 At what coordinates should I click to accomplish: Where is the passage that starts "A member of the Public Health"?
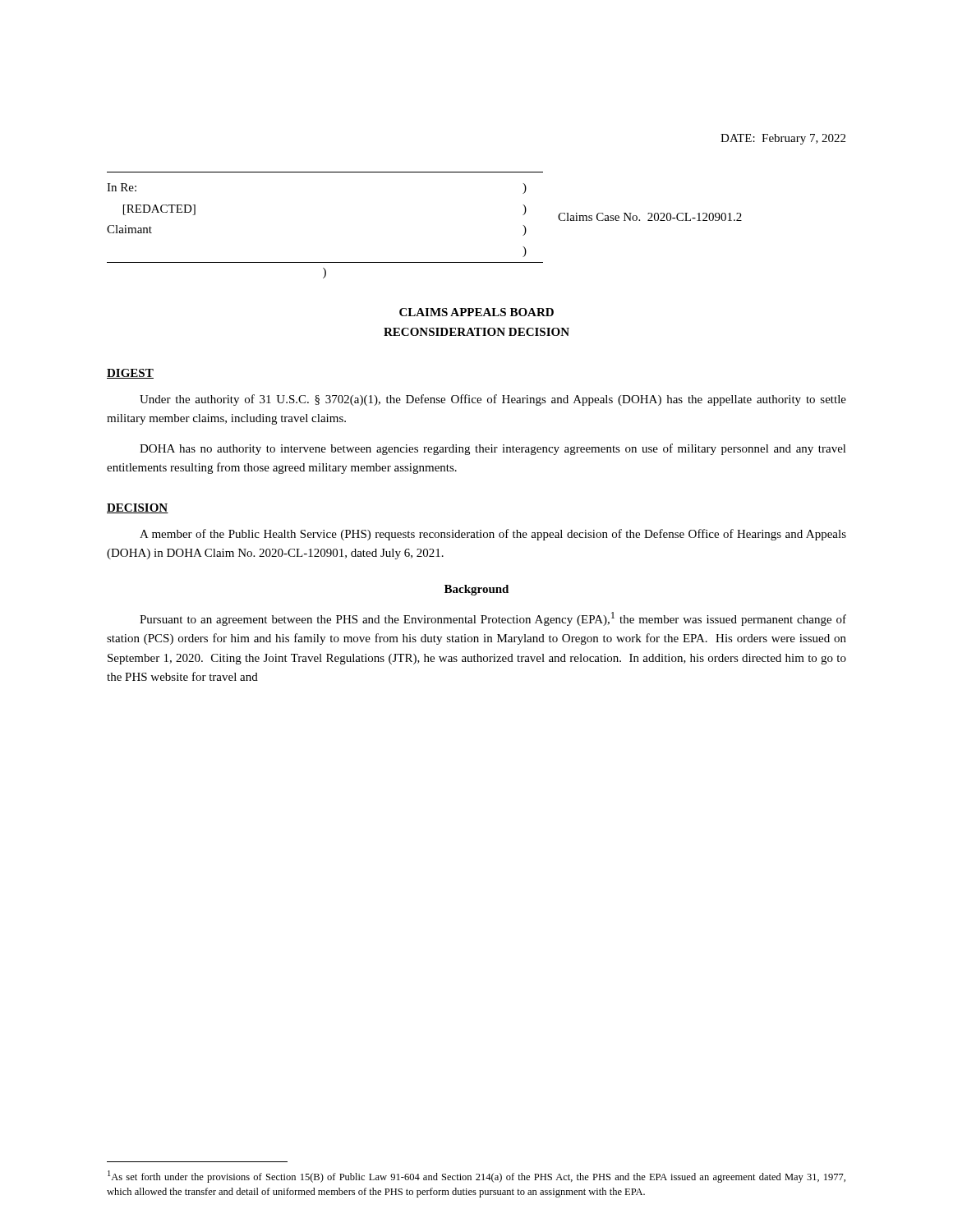476,543
